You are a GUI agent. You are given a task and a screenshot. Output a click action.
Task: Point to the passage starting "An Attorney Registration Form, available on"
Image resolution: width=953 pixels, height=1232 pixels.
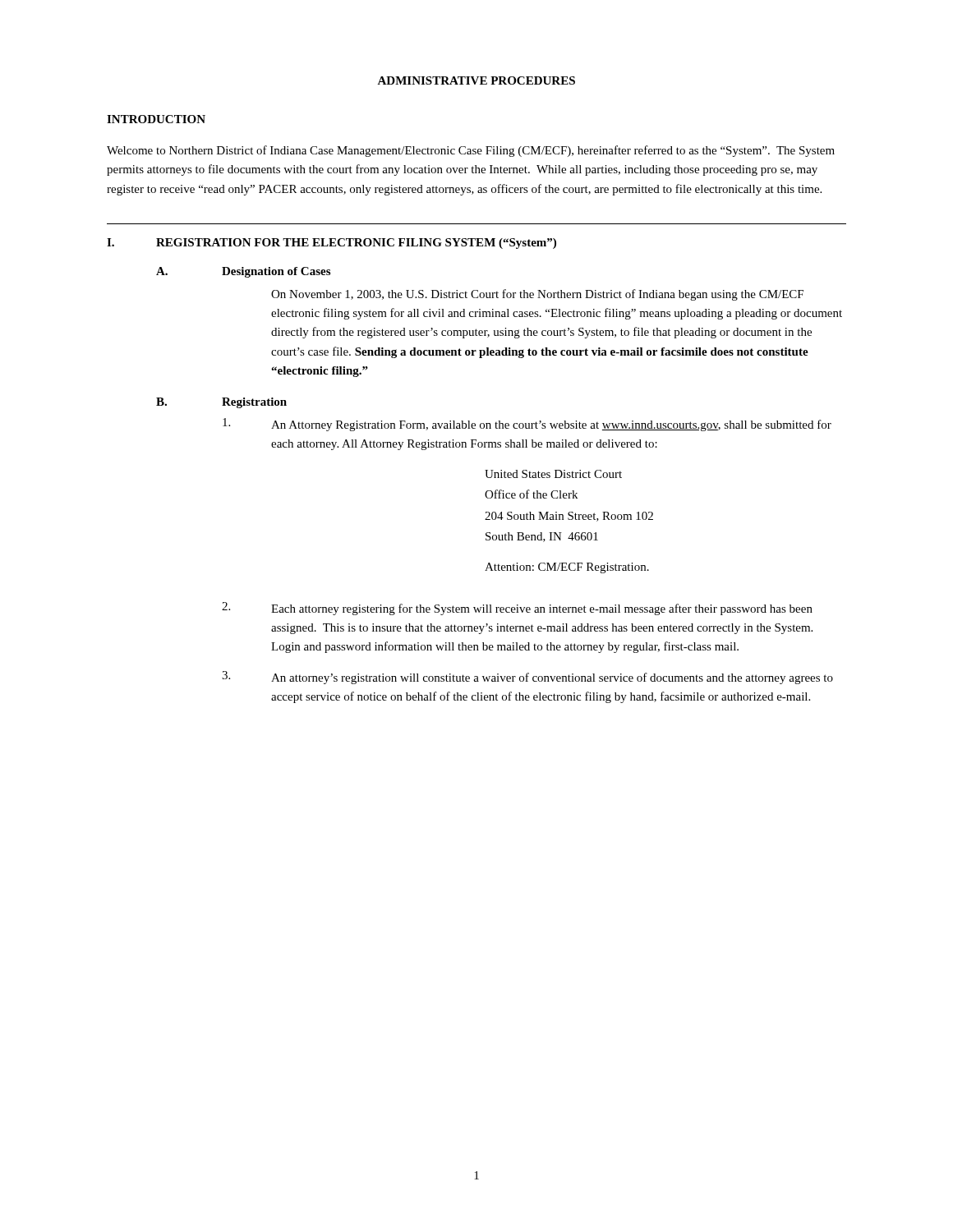pyautogui.click(x=534, y=502)
